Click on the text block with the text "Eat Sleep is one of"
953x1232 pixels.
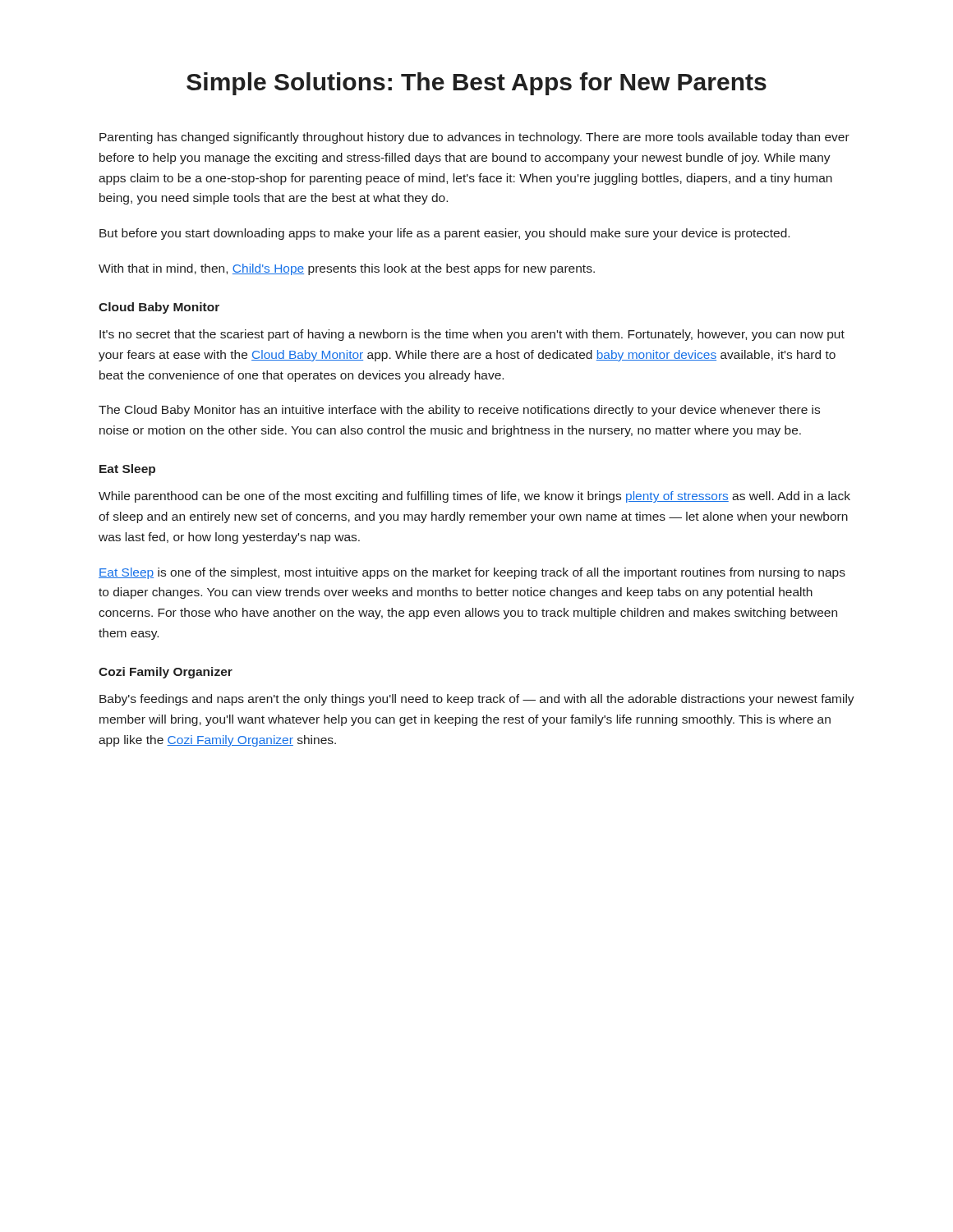point(472,602)
